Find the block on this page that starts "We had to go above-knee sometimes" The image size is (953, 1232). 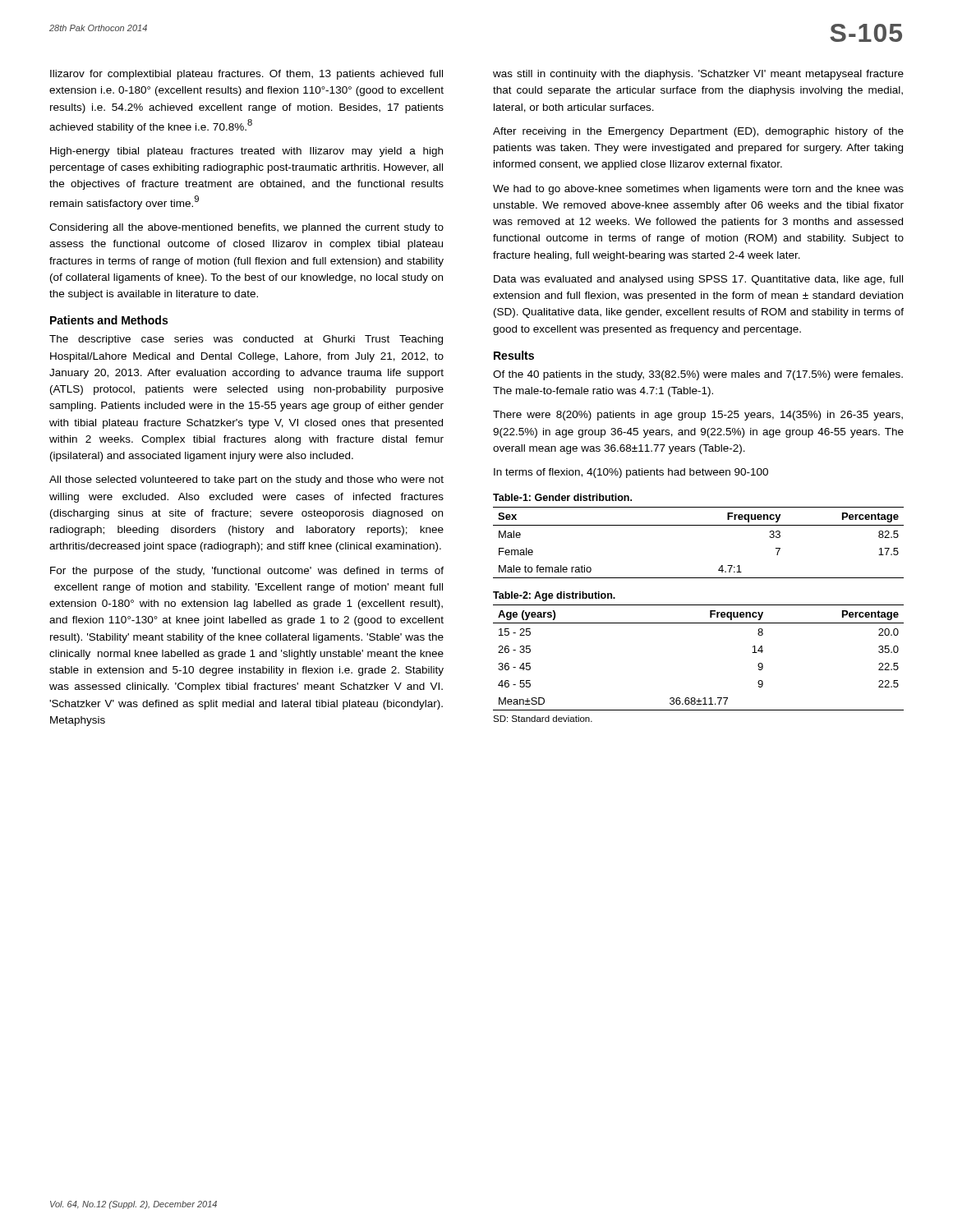click(698, 222)
